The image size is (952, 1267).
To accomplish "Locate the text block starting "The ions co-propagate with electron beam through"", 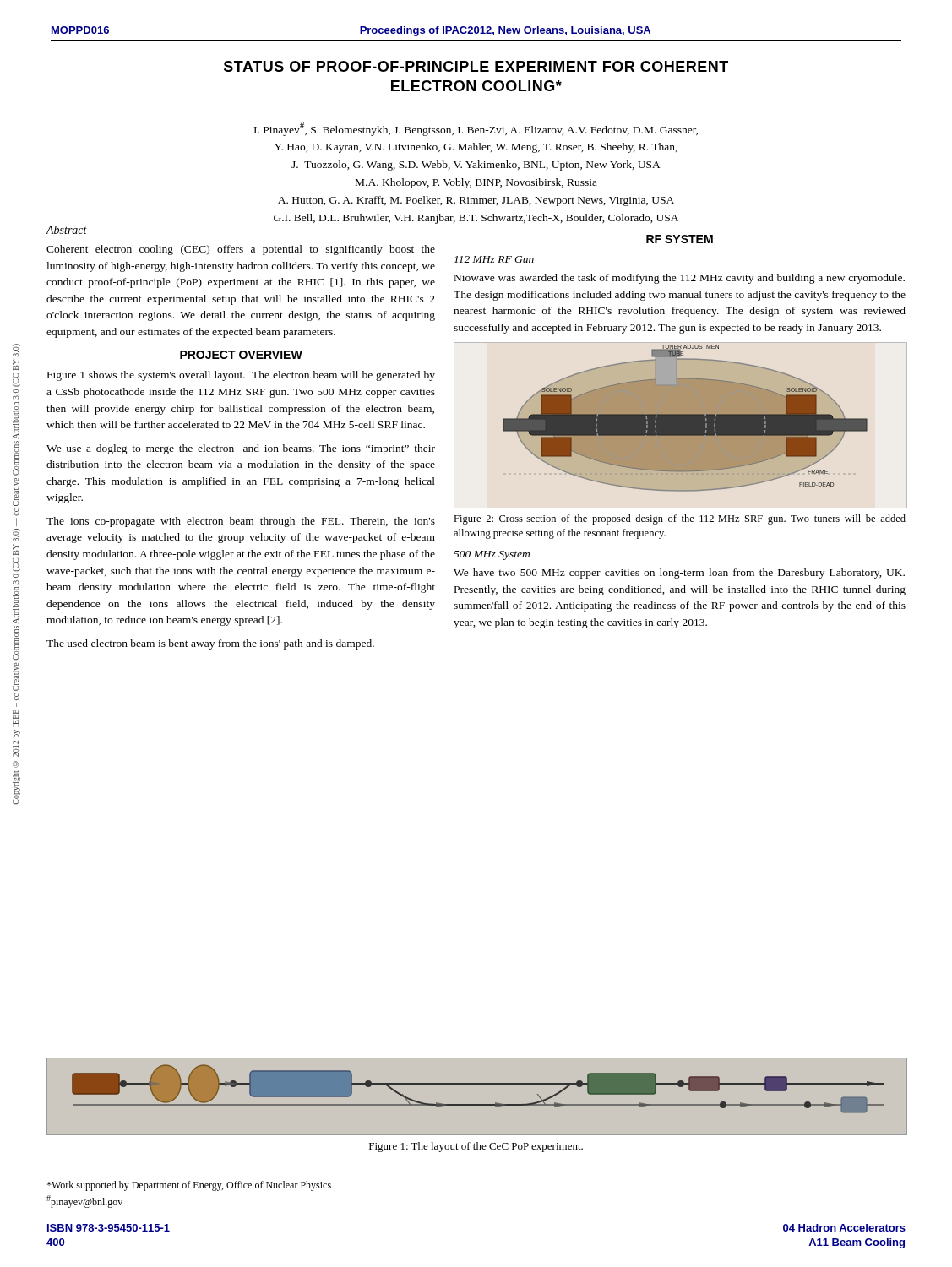I will [241, 570].
